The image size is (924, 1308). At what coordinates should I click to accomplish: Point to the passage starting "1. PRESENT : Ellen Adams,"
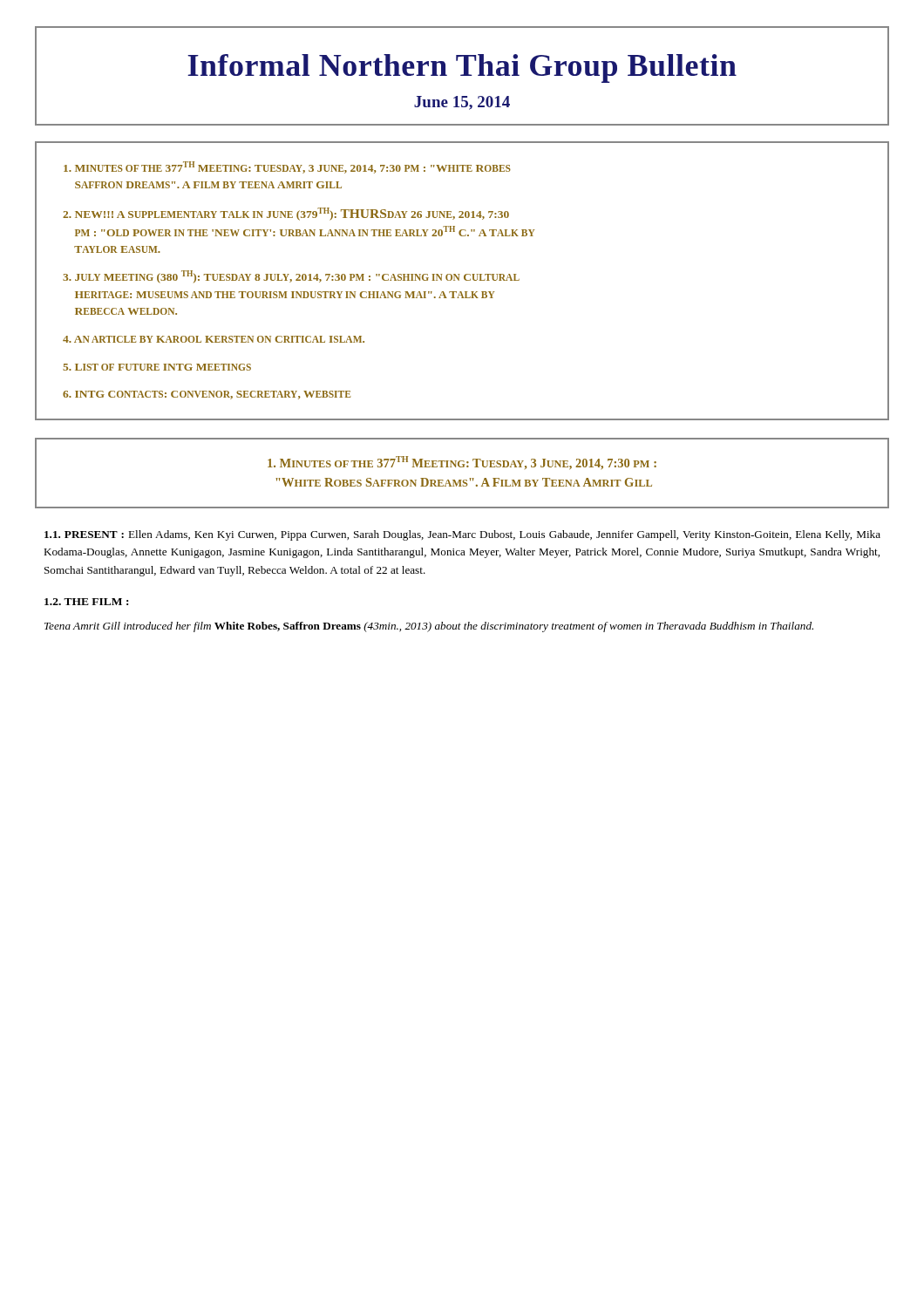pyautogui.click(x=462, y=552)
